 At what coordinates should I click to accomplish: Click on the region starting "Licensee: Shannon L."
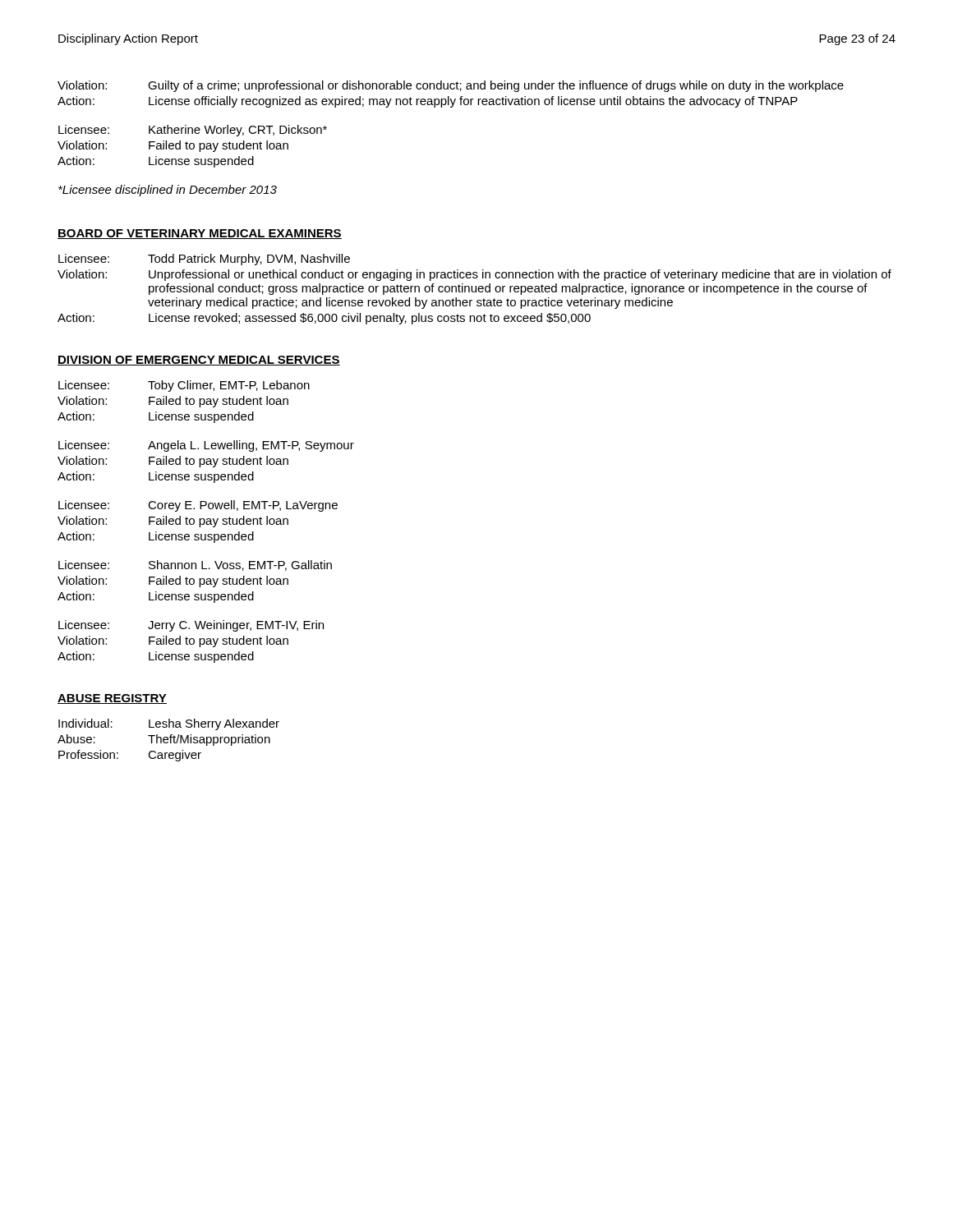[x=195, y=565]
